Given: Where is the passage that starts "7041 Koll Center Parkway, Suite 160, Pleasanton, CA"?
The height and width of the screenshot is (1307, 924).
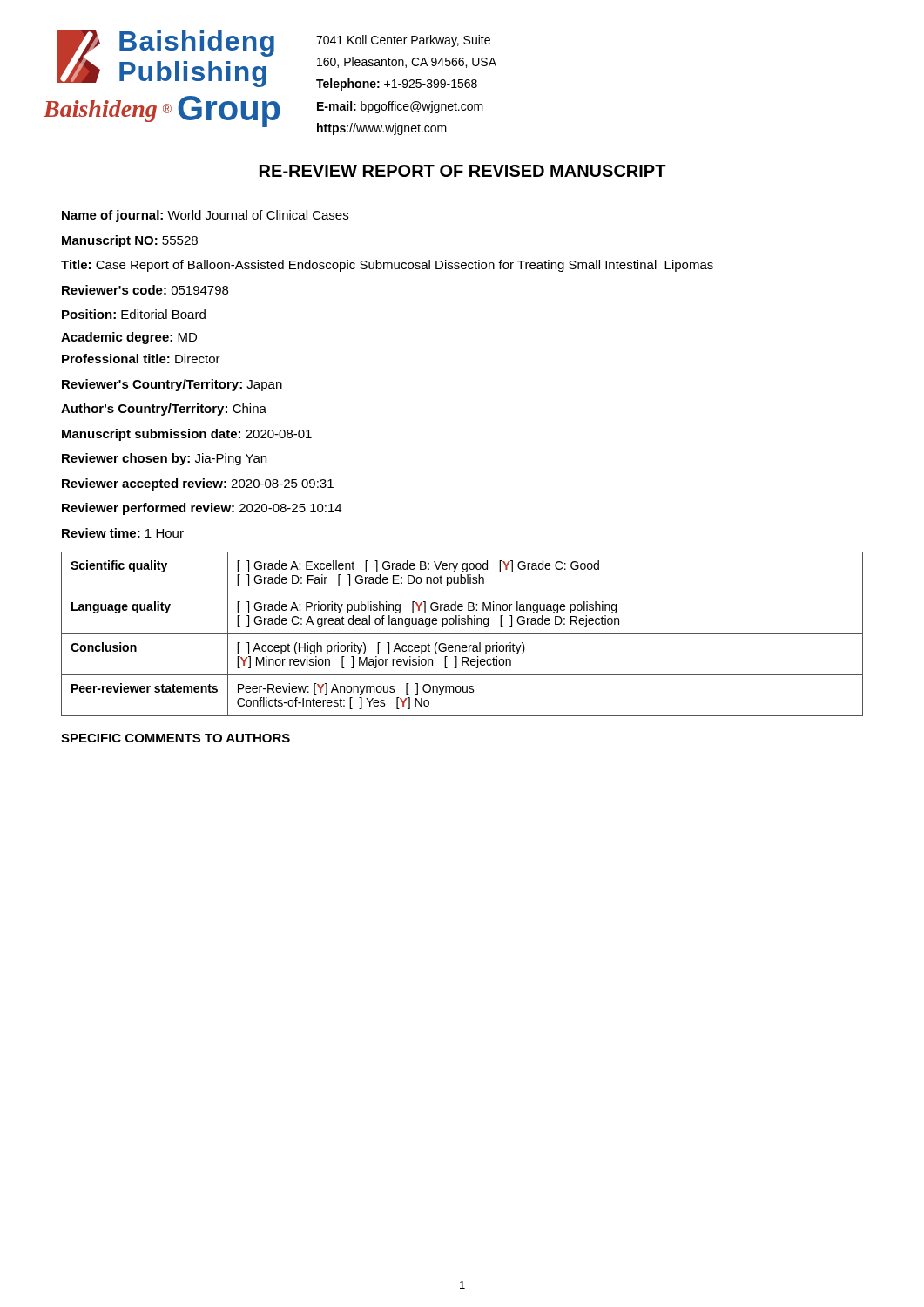Looking at the screenshot, I should (x=406, y=84).
